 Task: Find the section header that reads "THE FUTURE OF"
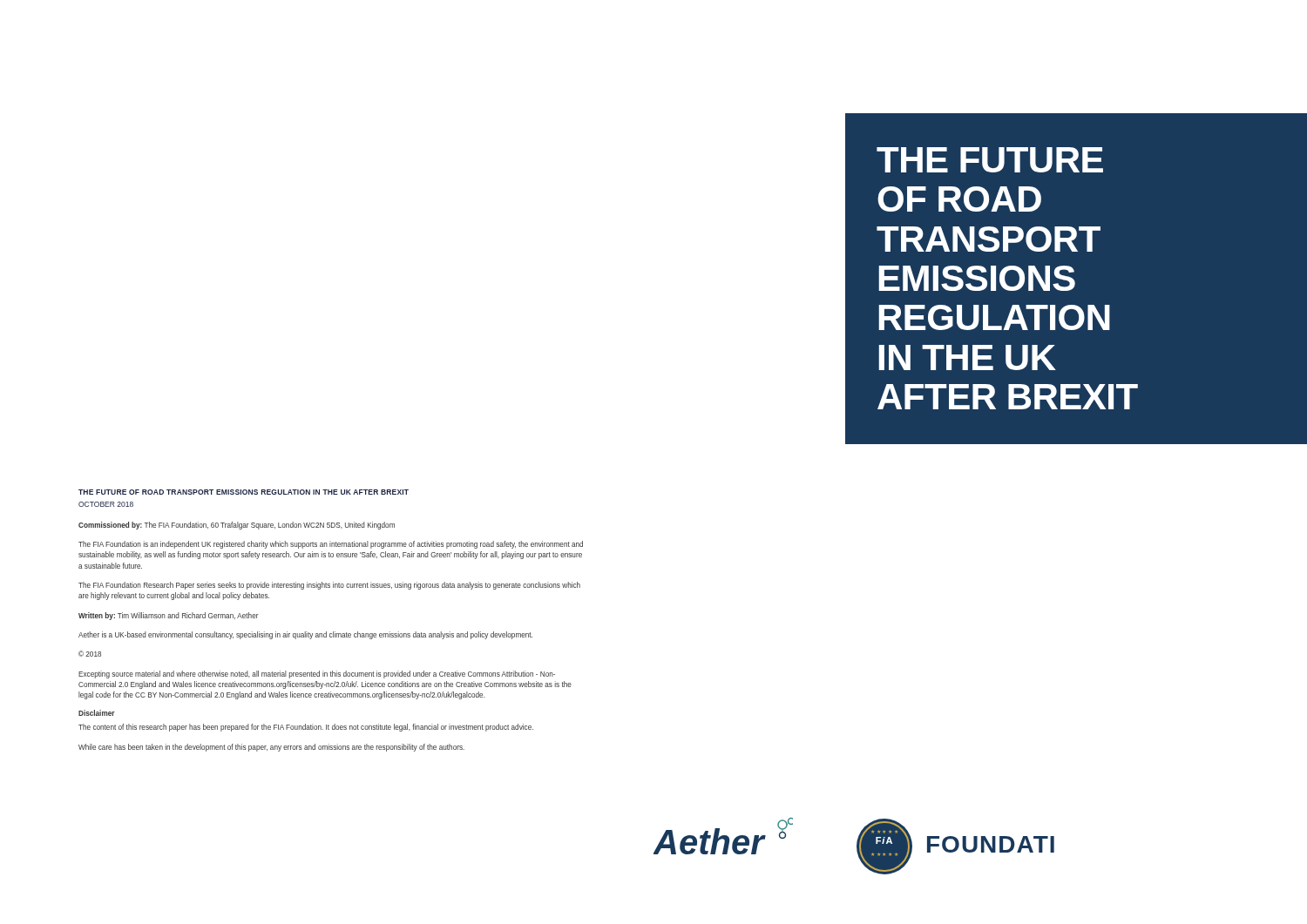point(331,498)
